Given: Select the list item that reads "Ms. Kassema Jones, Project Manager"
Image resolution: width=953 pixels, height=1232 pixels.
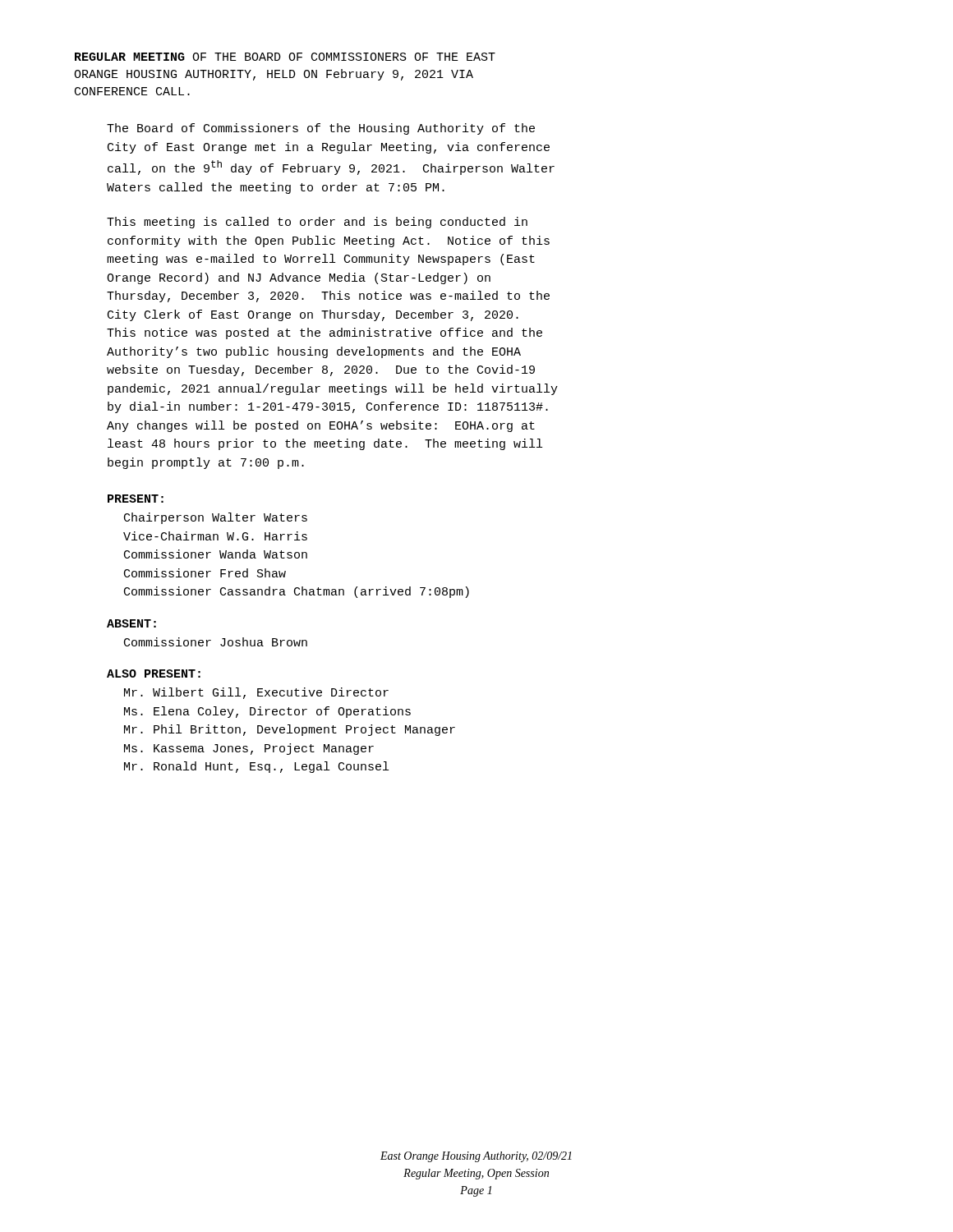Looking at the screenshot, I should pos(249,749).
